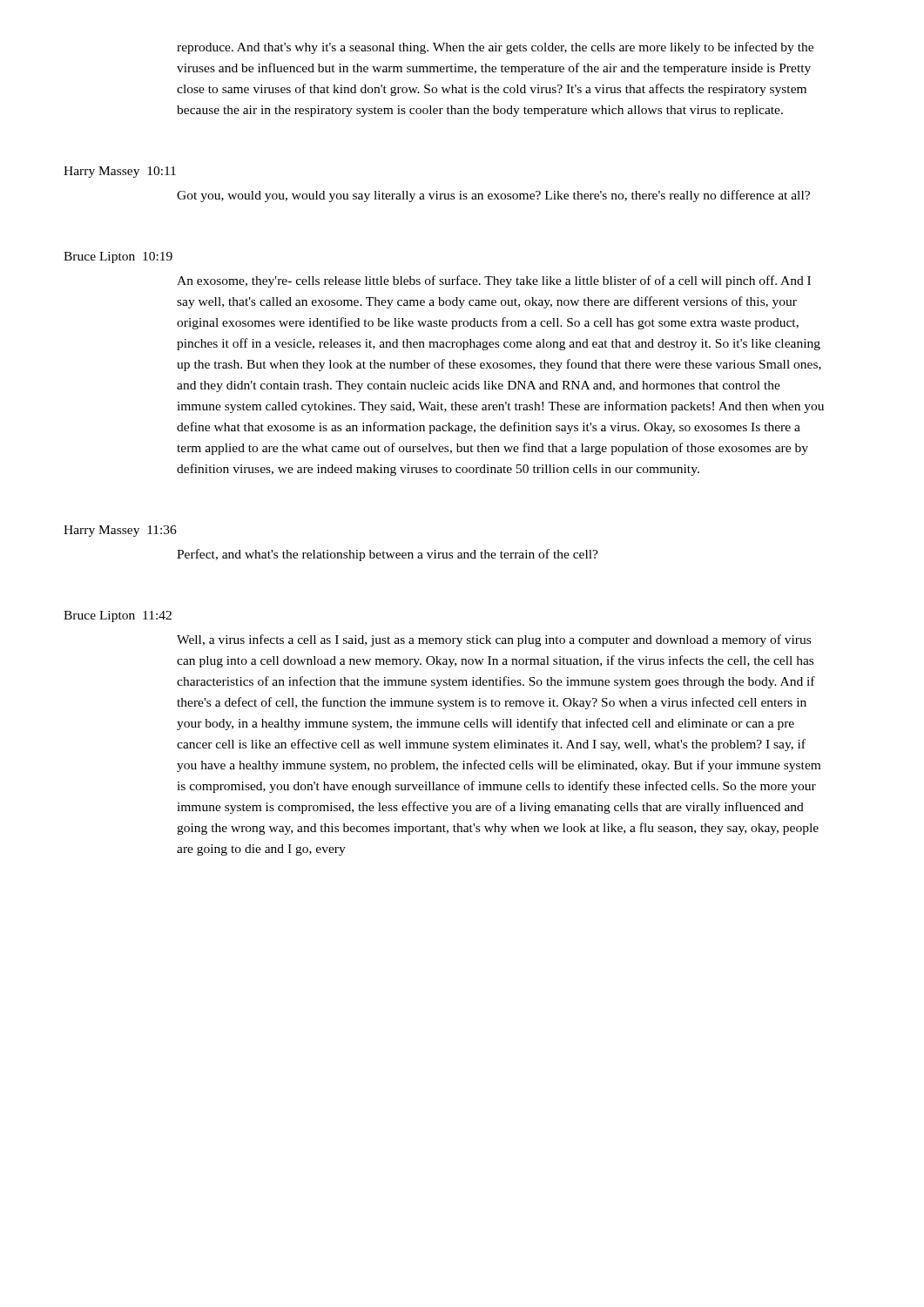Image resolution: width=924 pixels, height=1307 pixels.
Task: Locate the text "Bruce Lipton 10:19"
Action: tap(118, 256)
